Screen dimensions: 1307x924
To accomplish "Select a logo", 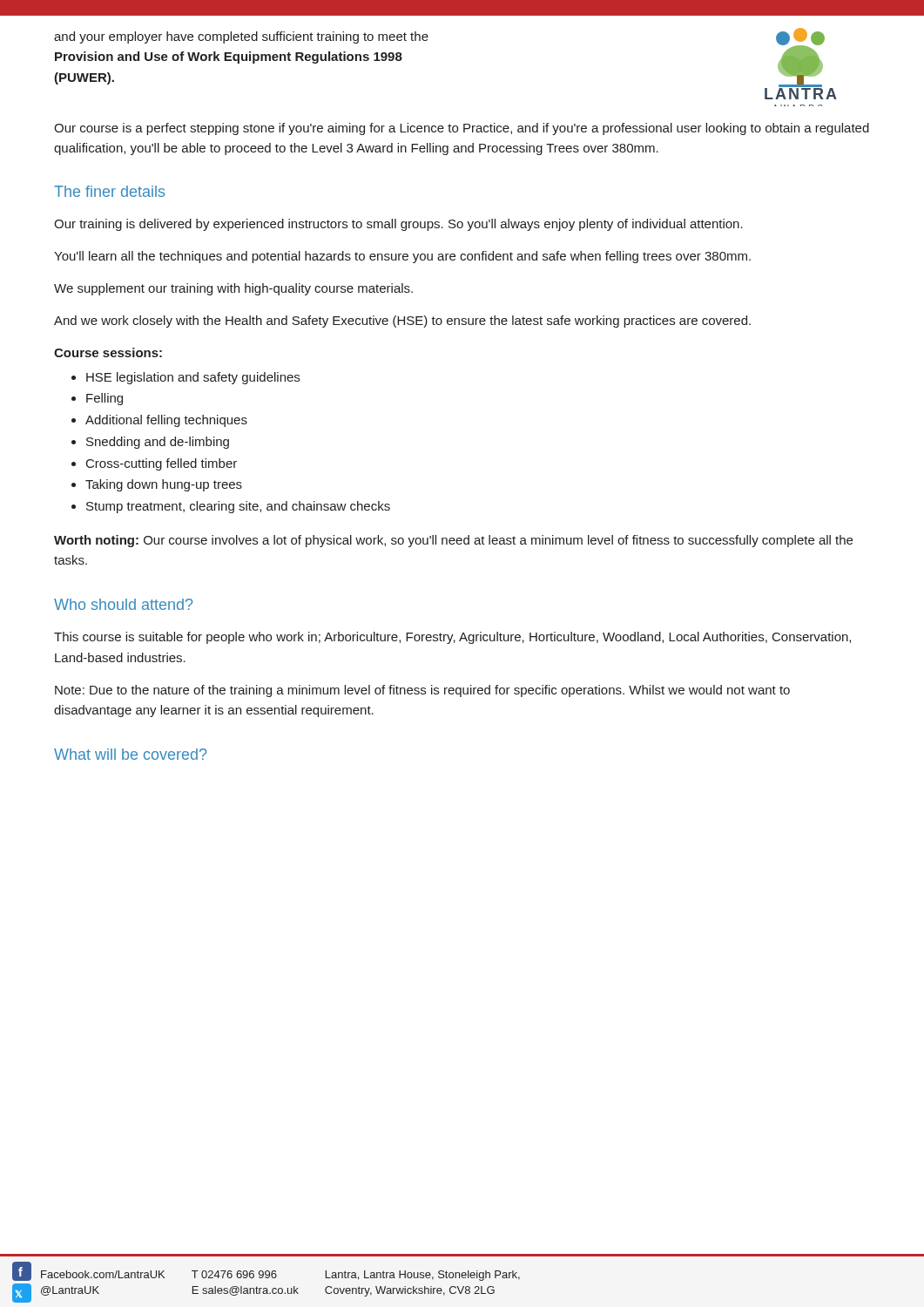I will pyautogui.click(x=813, y=68).
